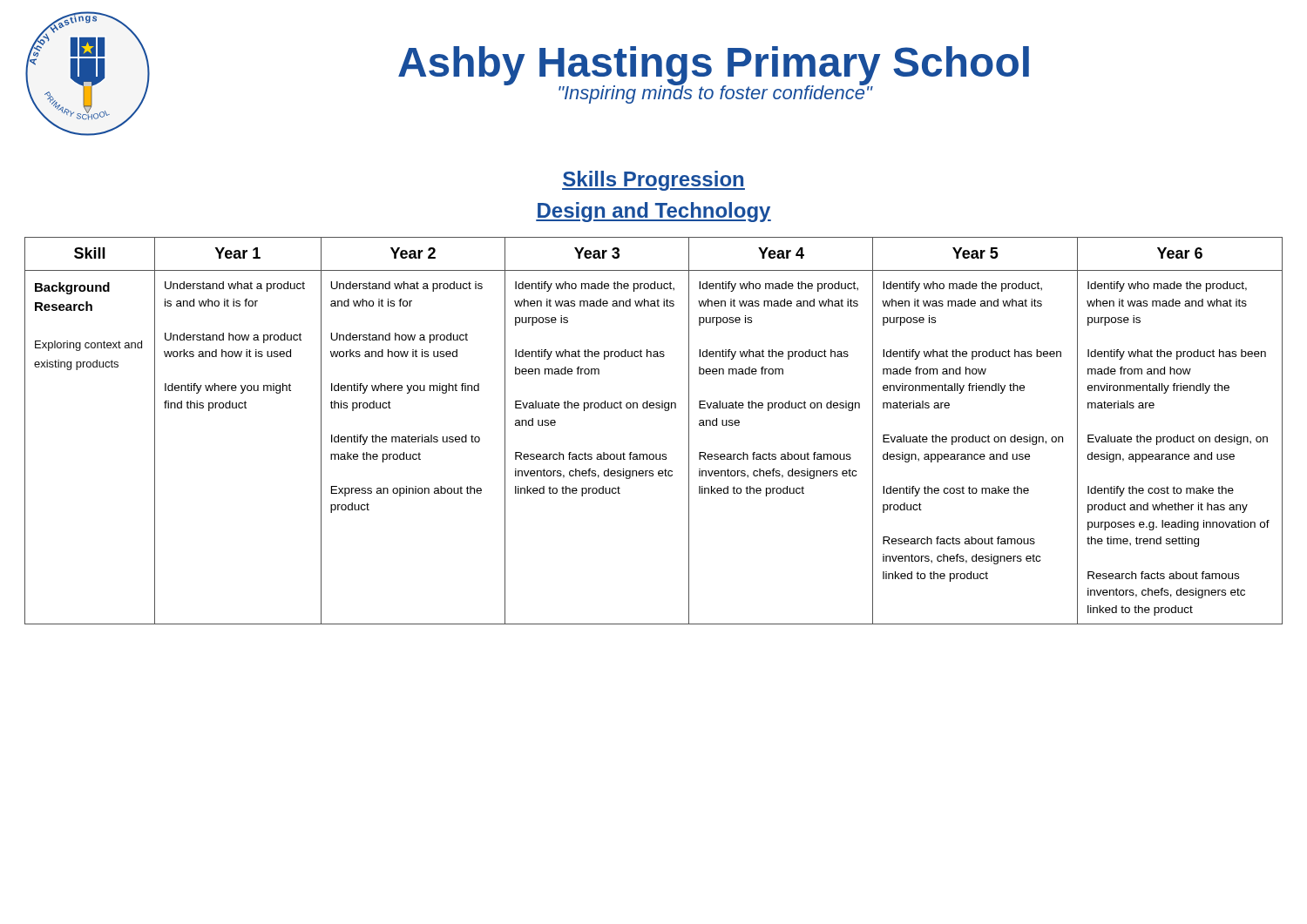Find the text that says ""Inspiring minds to foster confidence""

click(714, 93)
